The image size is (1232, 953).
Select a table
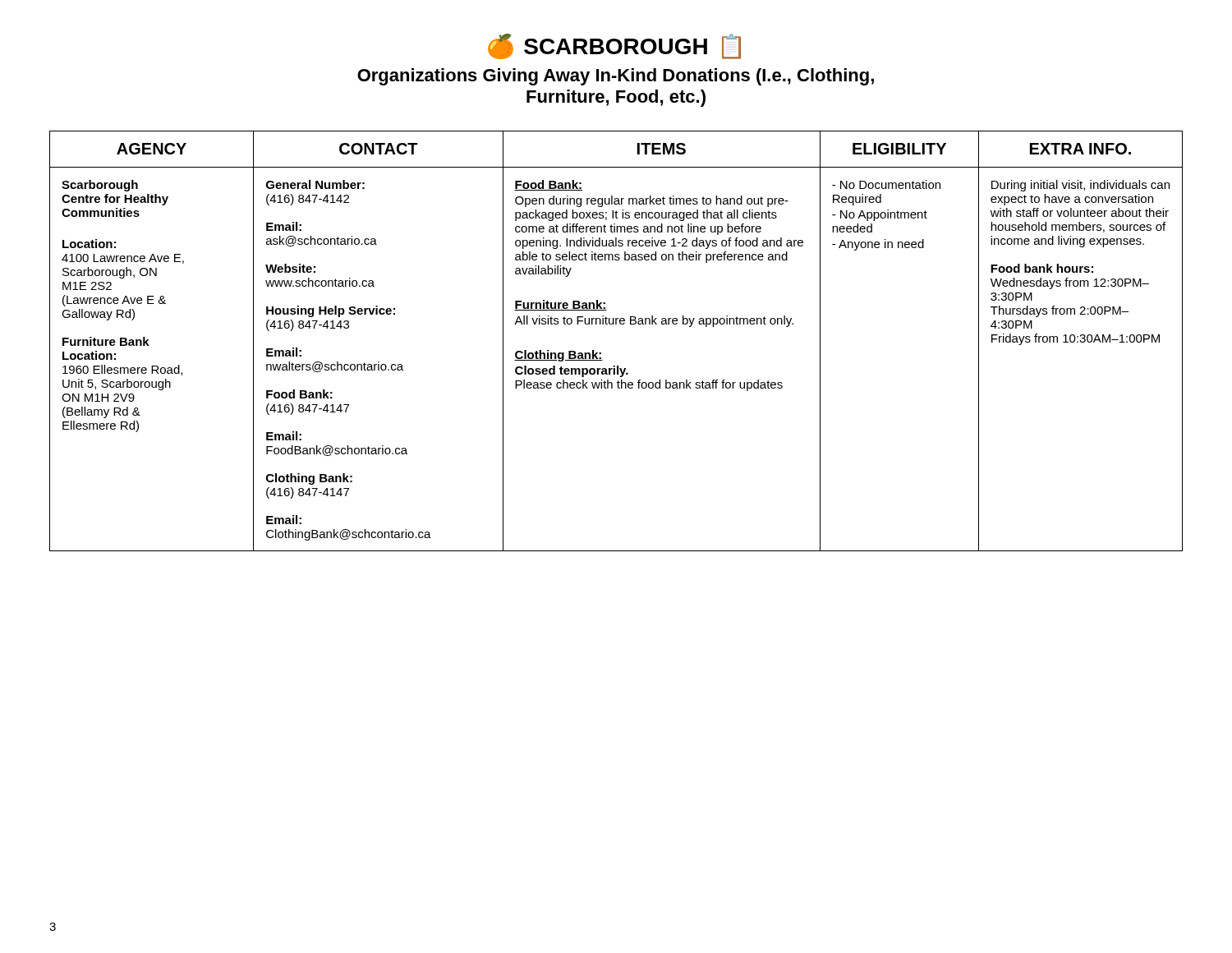616,341
